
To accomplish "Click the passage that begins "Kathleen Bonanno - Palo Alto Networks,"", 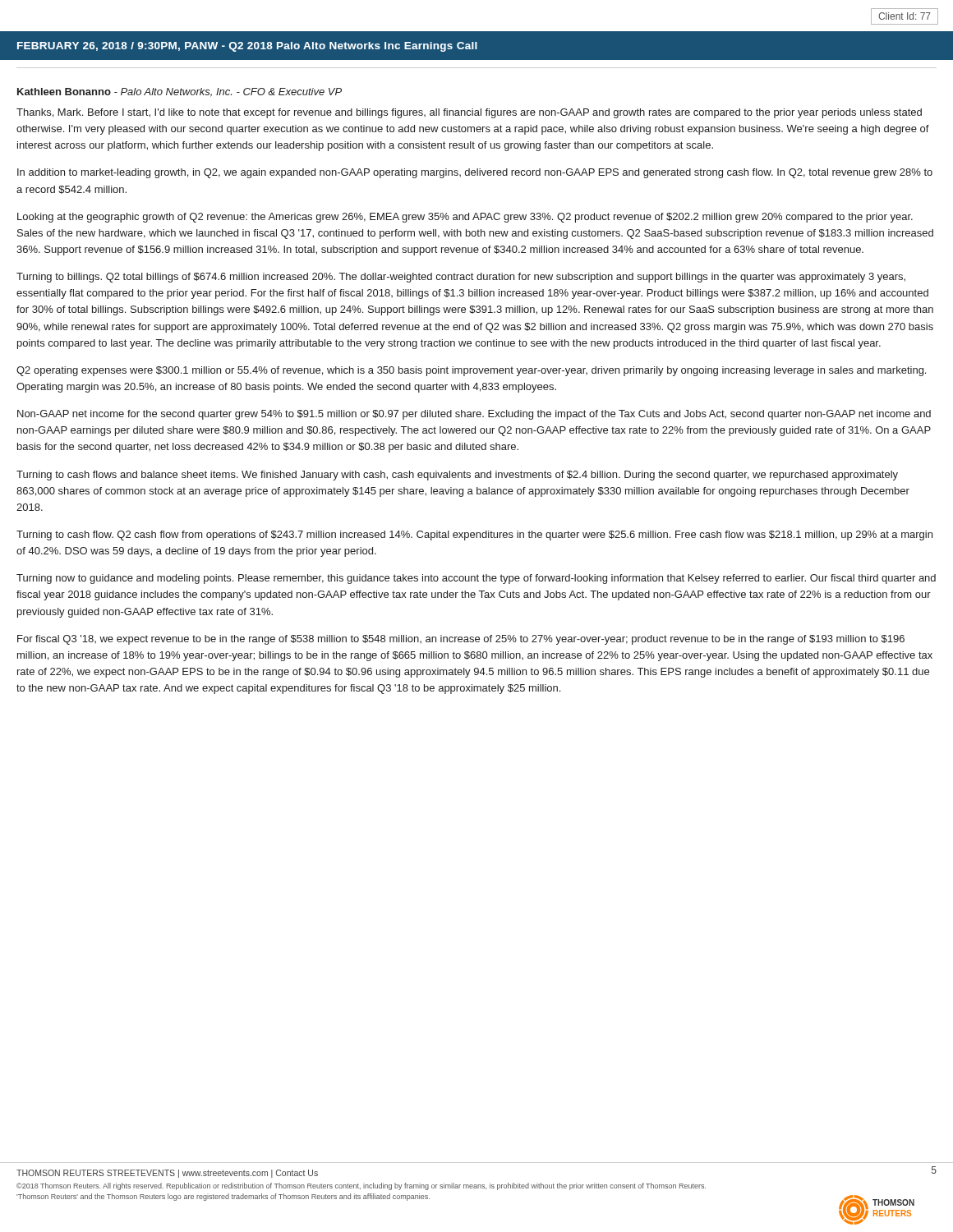I will point(179,92).
